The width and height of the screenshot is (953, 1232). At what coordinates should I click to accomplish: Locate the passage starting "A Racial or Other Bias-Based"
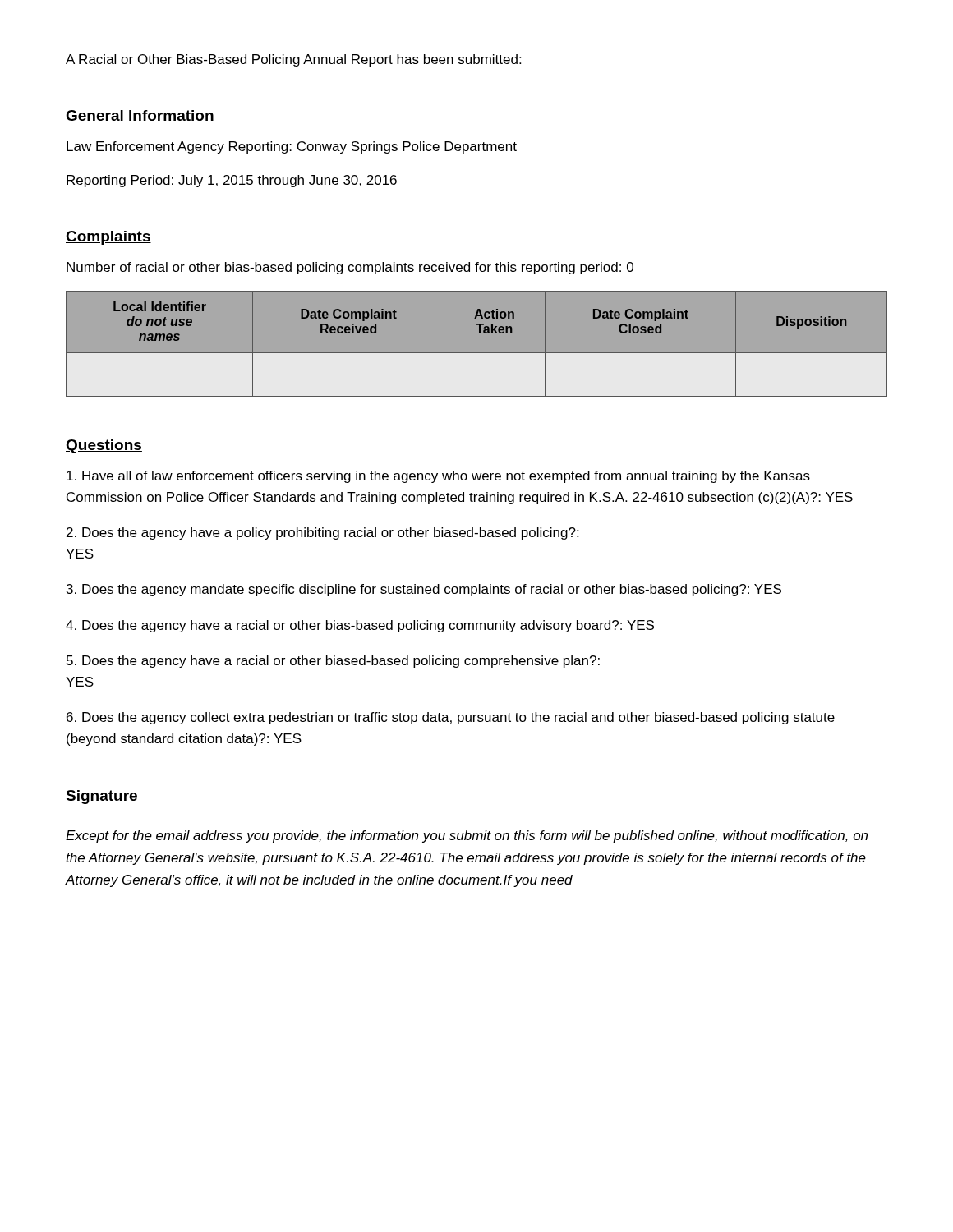[x=294, y=60]
